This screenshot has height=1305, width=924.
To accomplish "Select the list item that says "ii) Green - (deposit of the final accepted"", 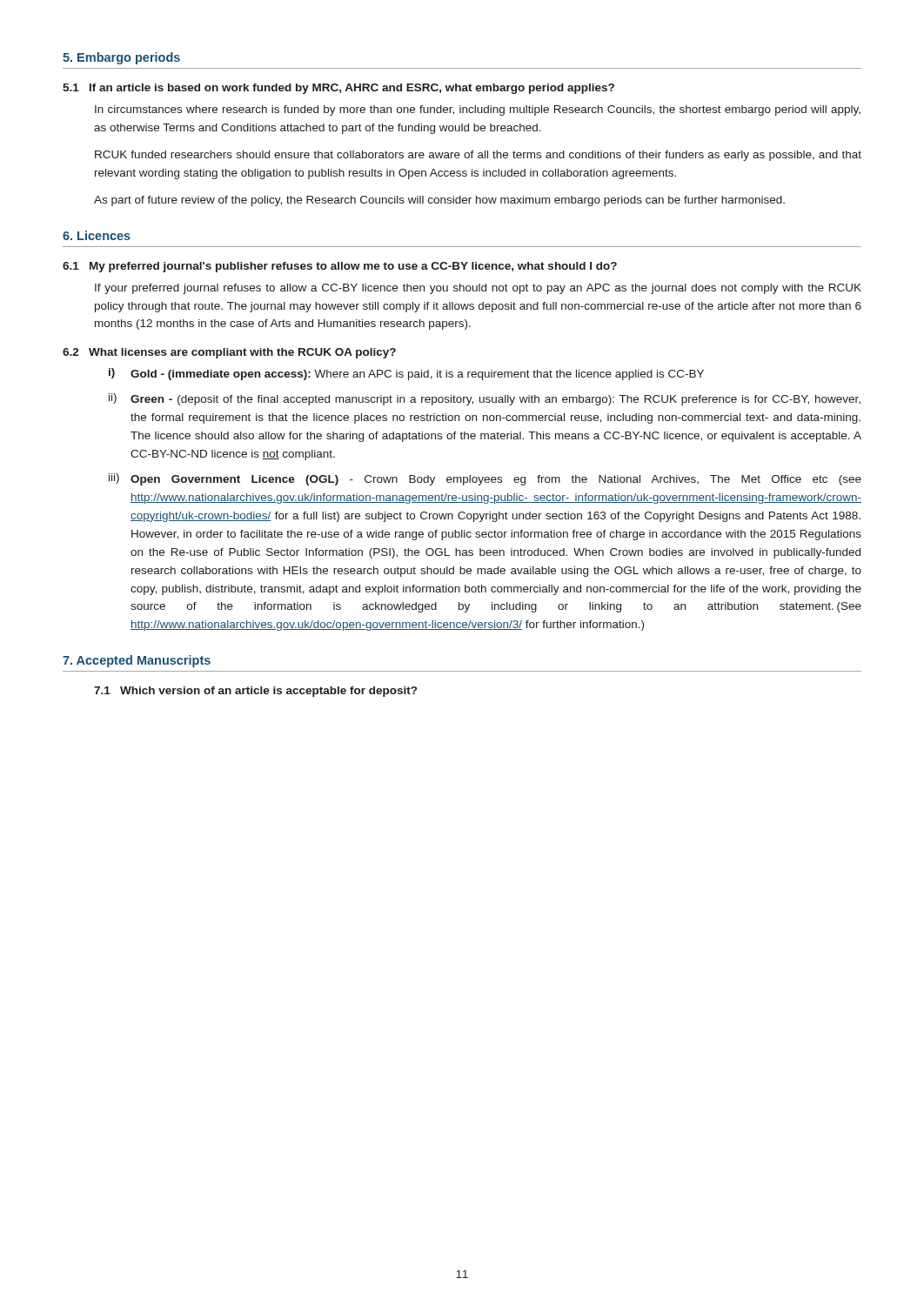I will click(478, 427).
